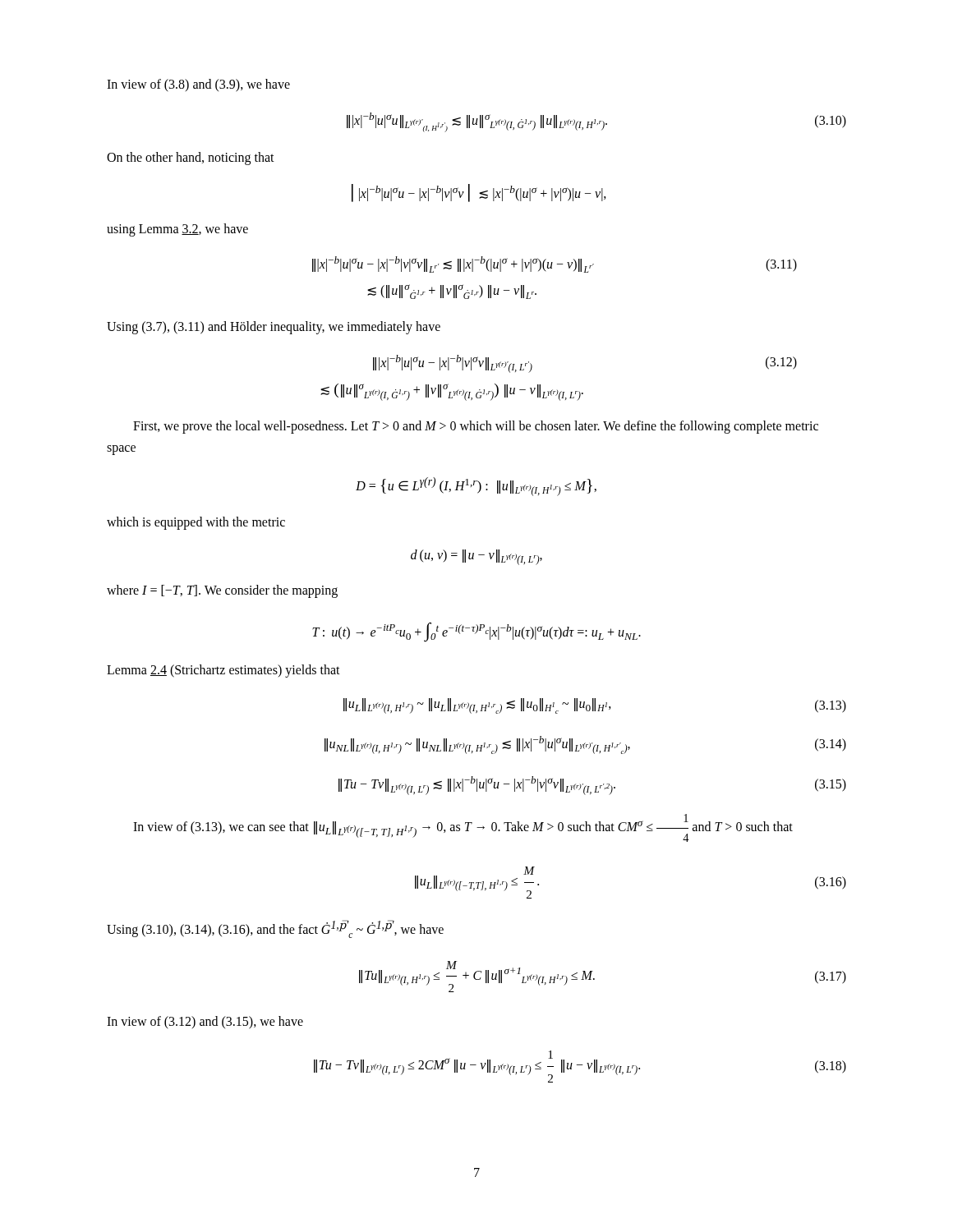Find the formula on this page that starts "‖|x|−b|u|σu − |x|−b|v|σv‖Lγ(r)′(I, Lr′) (3.12)"
The image size is (953, 1232).
pos(452,376)
